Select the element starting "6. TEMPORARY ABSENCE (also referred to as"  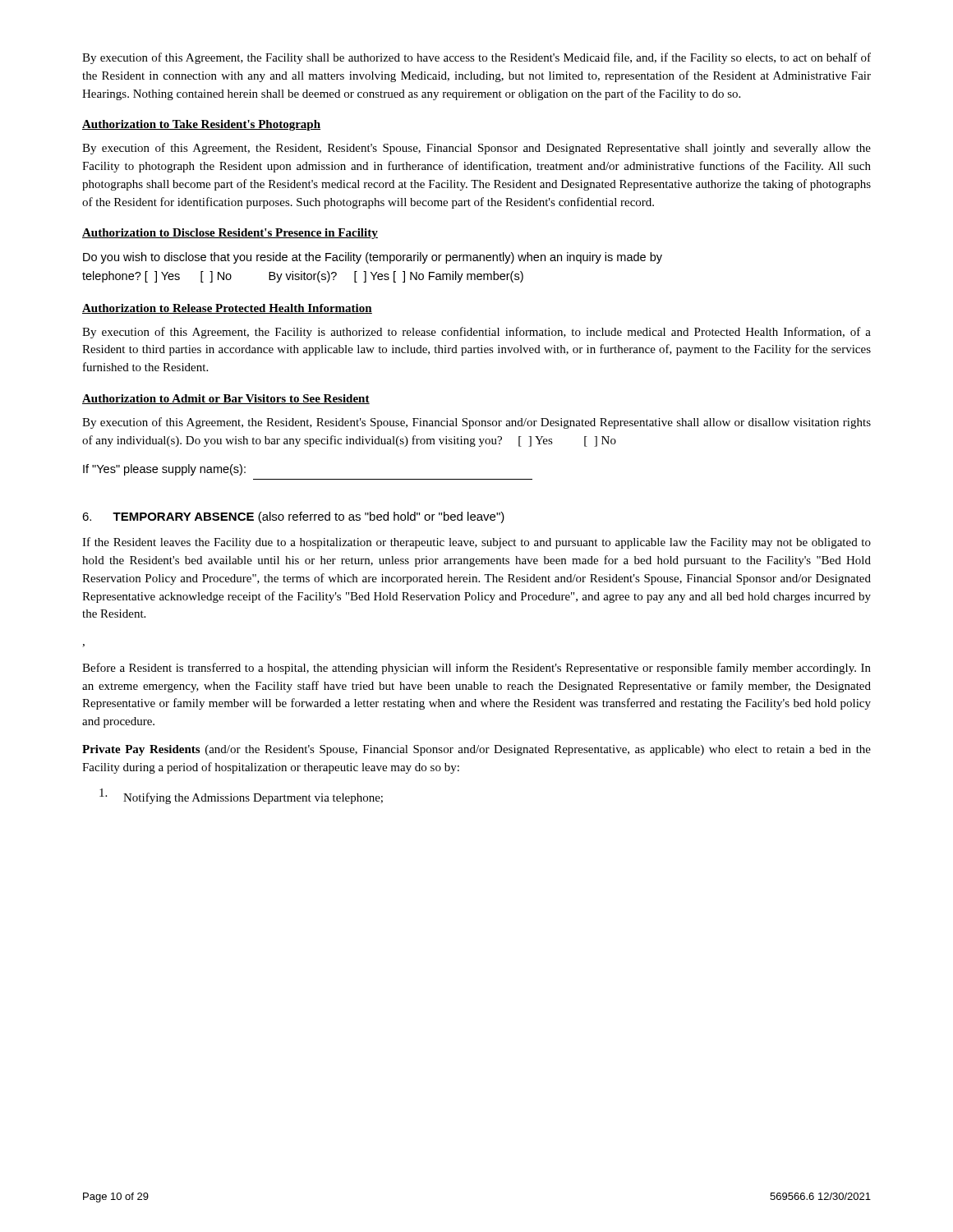pos(476,517)
